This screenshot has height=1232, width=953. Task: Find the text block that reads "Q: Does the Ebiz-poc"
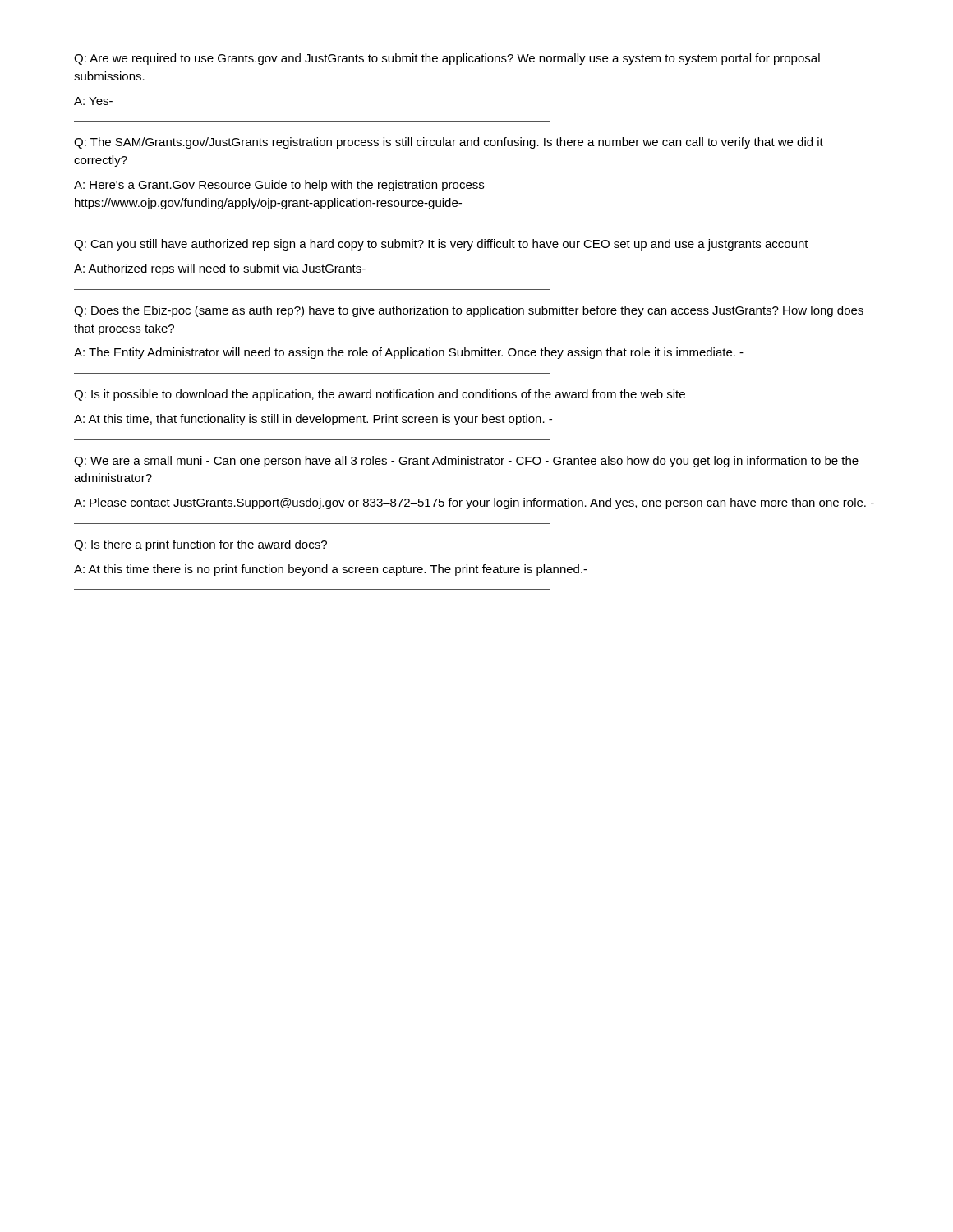coord(476,319)
